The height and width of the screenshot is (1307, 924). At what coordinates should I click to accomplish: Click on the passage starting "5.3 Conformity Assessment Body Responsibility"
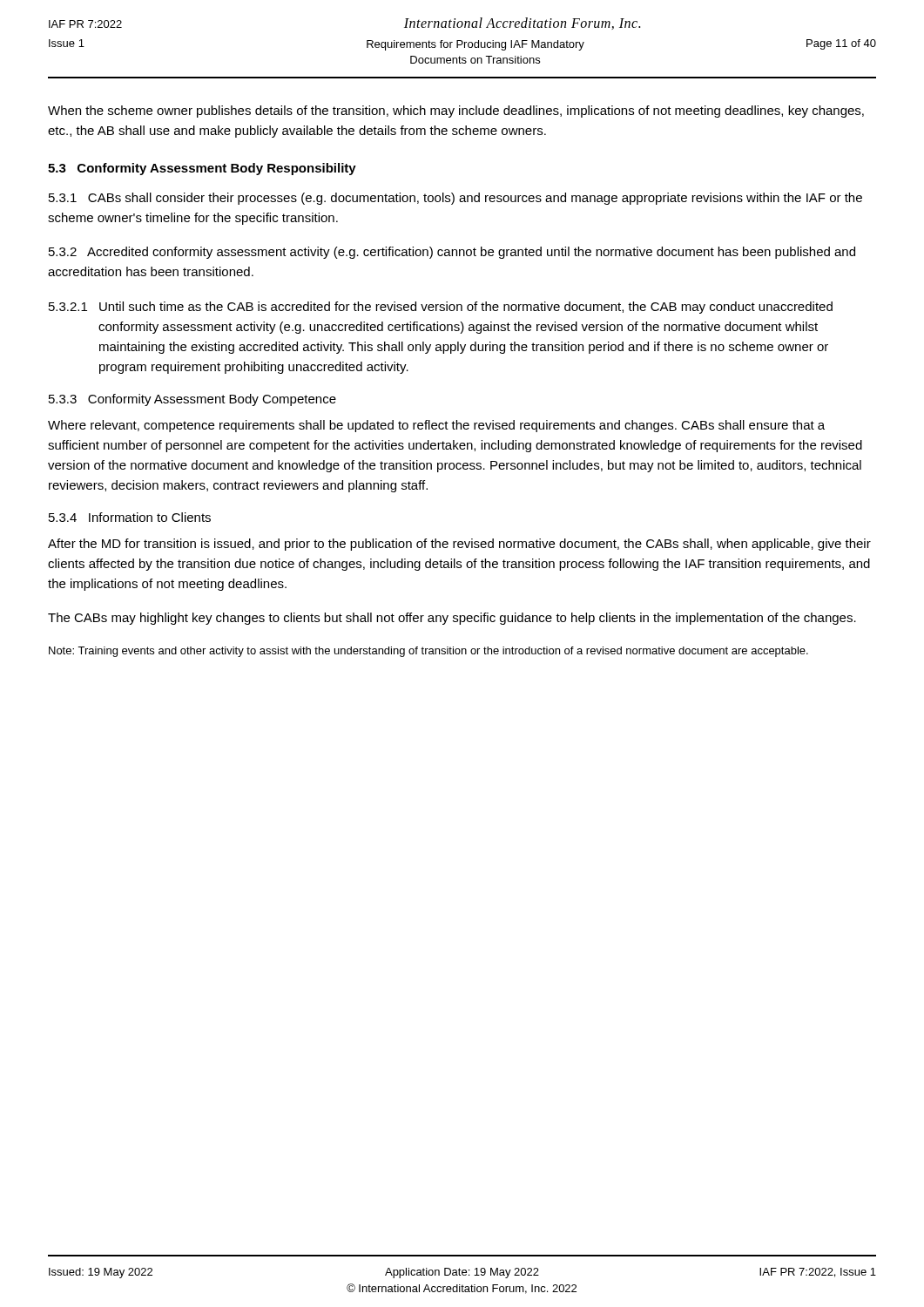point(202,167)
